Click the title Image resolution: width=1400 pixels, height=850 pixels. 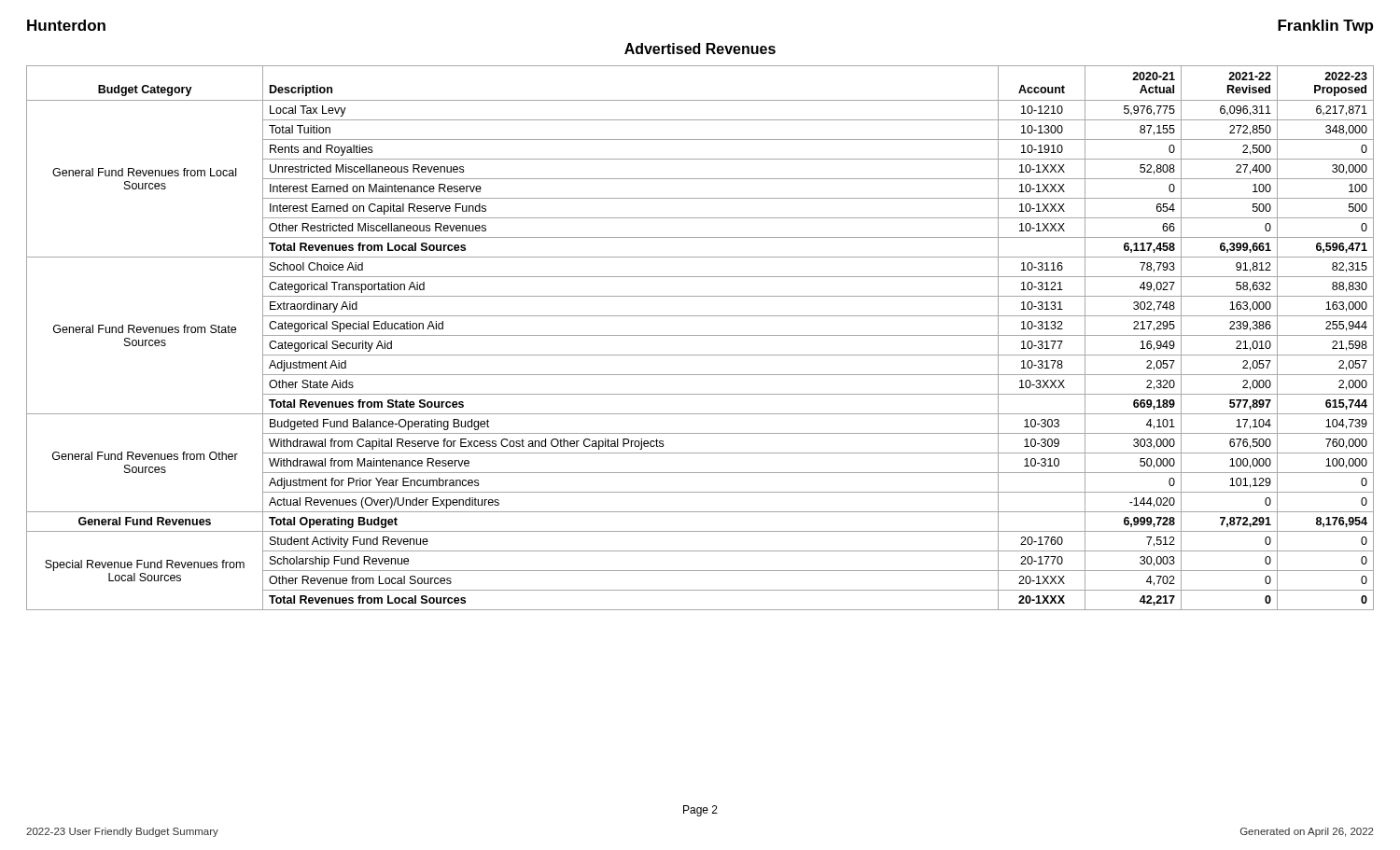pyautogui.click(x=700, y=49)
